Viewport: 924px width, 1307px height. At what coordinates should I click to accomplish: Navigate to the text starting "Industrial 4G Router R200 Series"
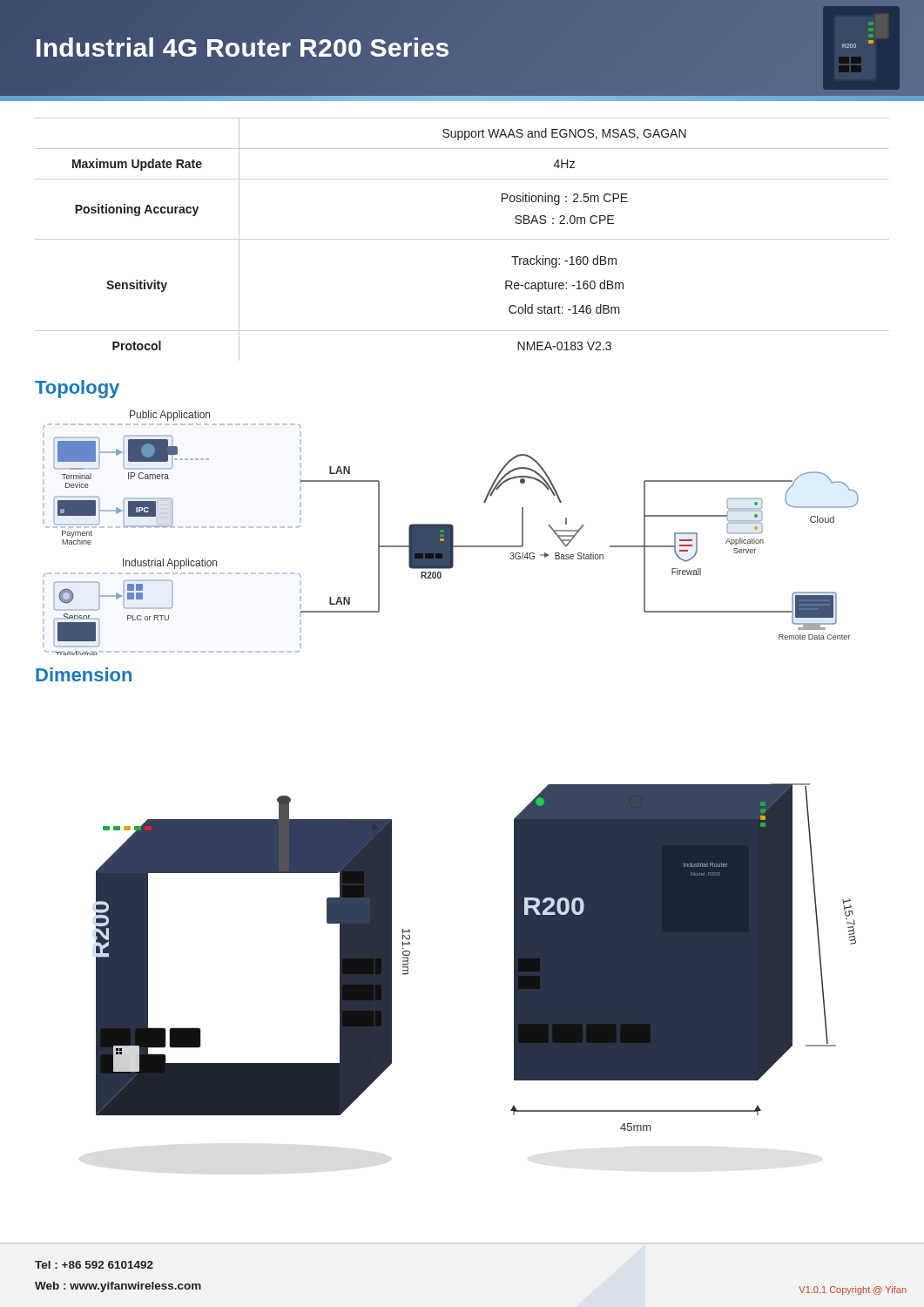(242, 47)
